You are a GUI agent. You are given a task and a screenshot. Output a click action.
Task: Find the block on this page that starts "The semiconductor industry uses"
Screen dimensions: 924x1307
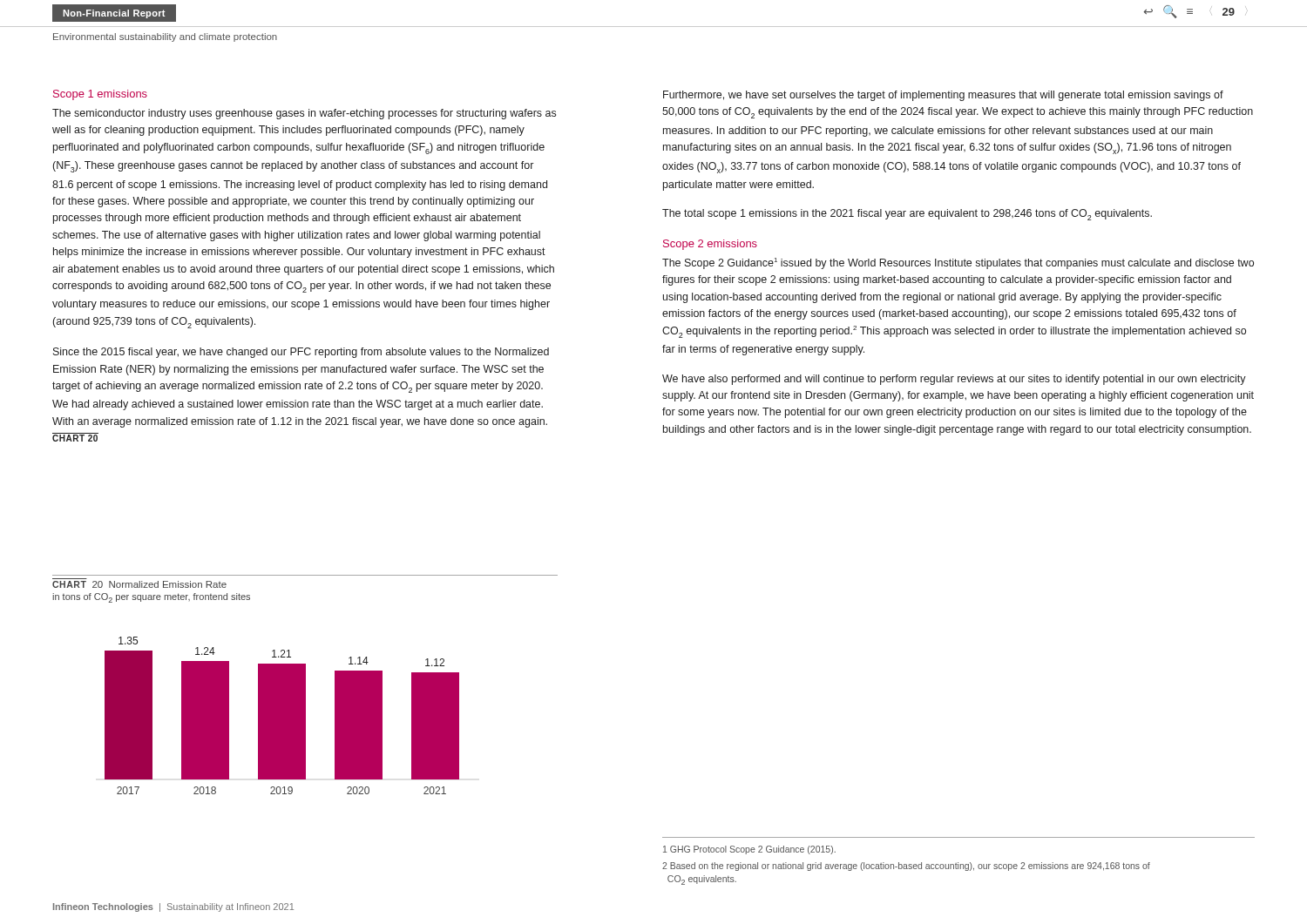point(304,218)
